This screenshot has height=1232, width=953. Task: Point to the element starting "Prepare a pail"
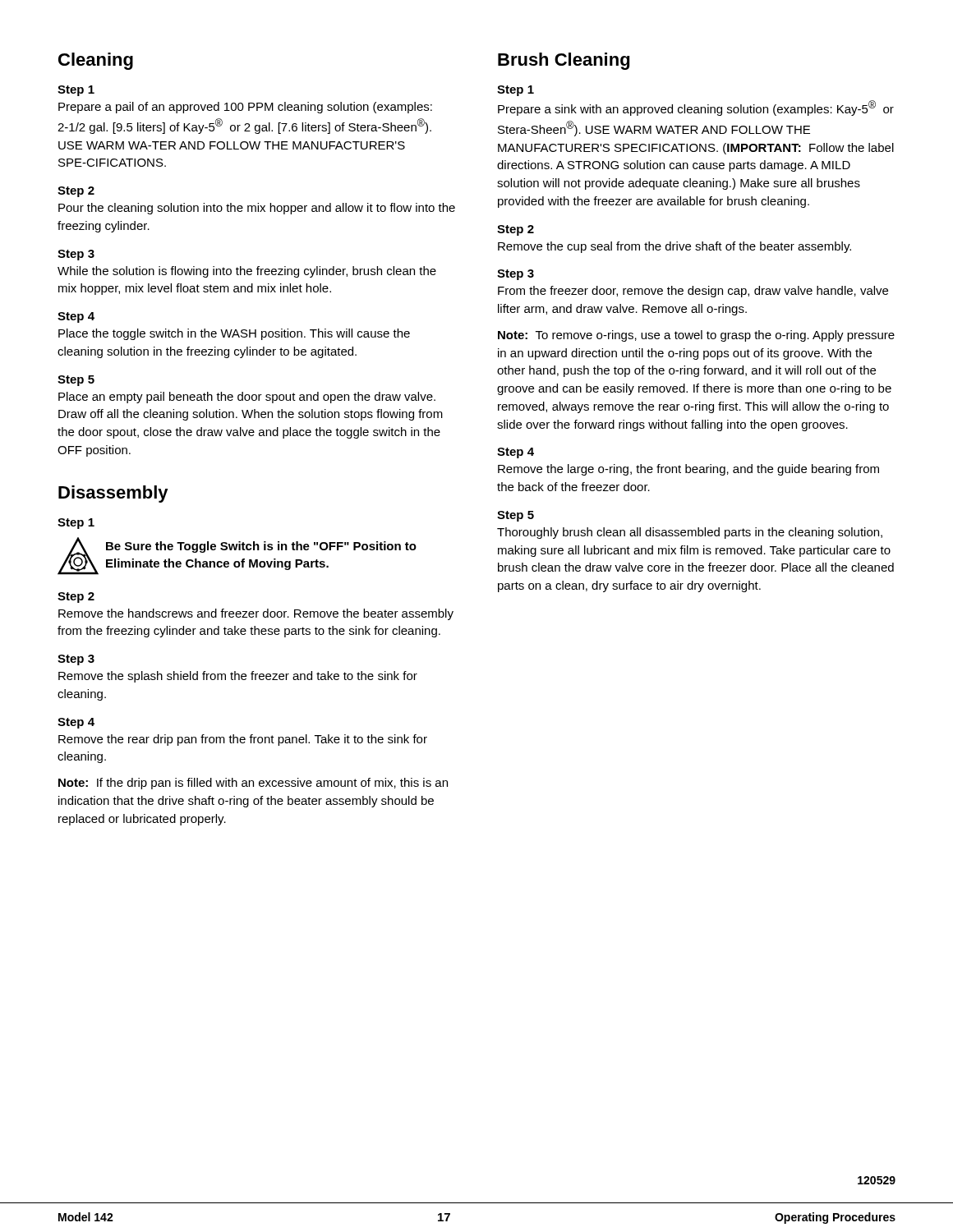pyautogui.click(x=245, y=134)
